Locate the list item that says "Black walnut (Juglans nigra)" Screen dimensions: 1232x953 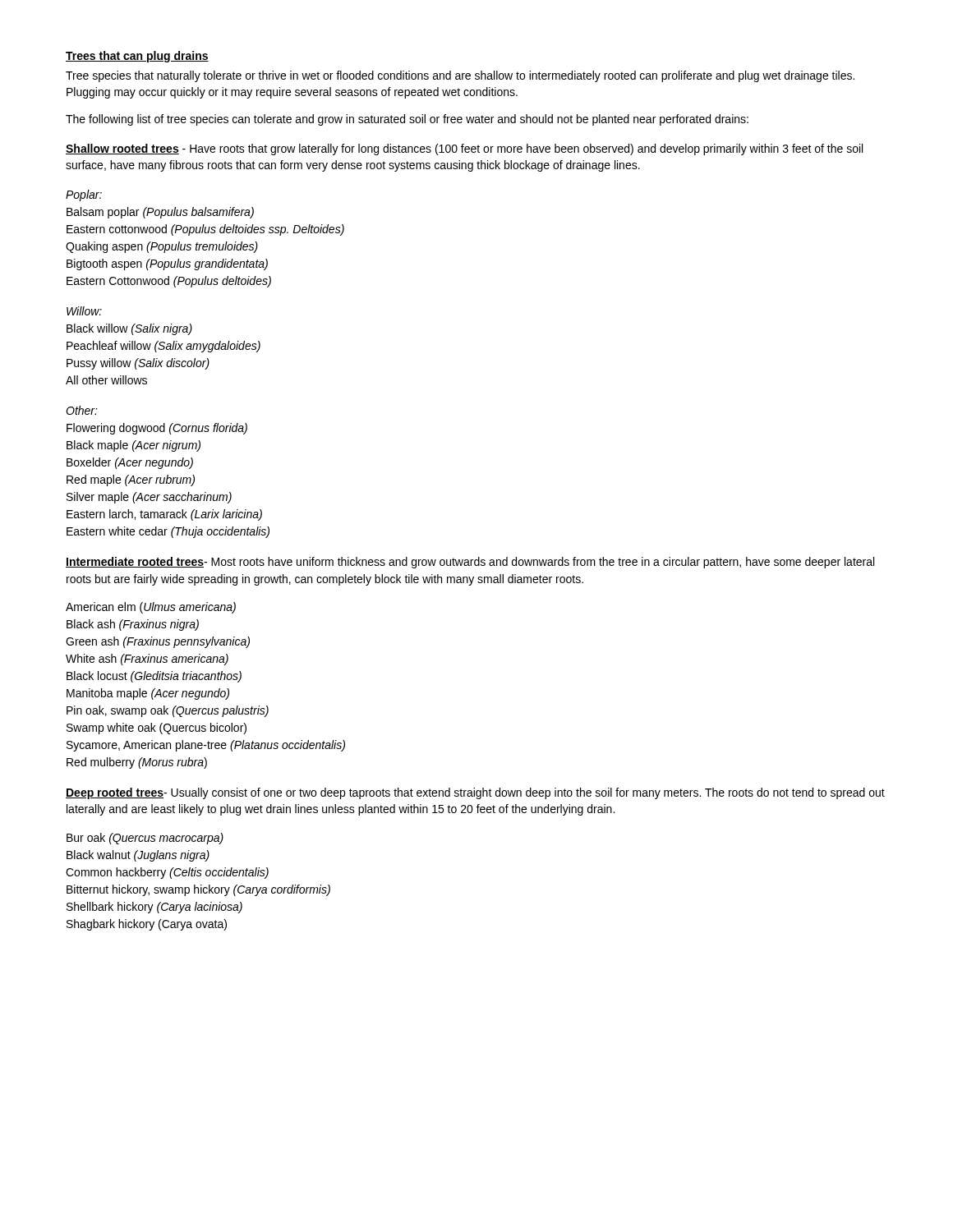pos(138,855)
